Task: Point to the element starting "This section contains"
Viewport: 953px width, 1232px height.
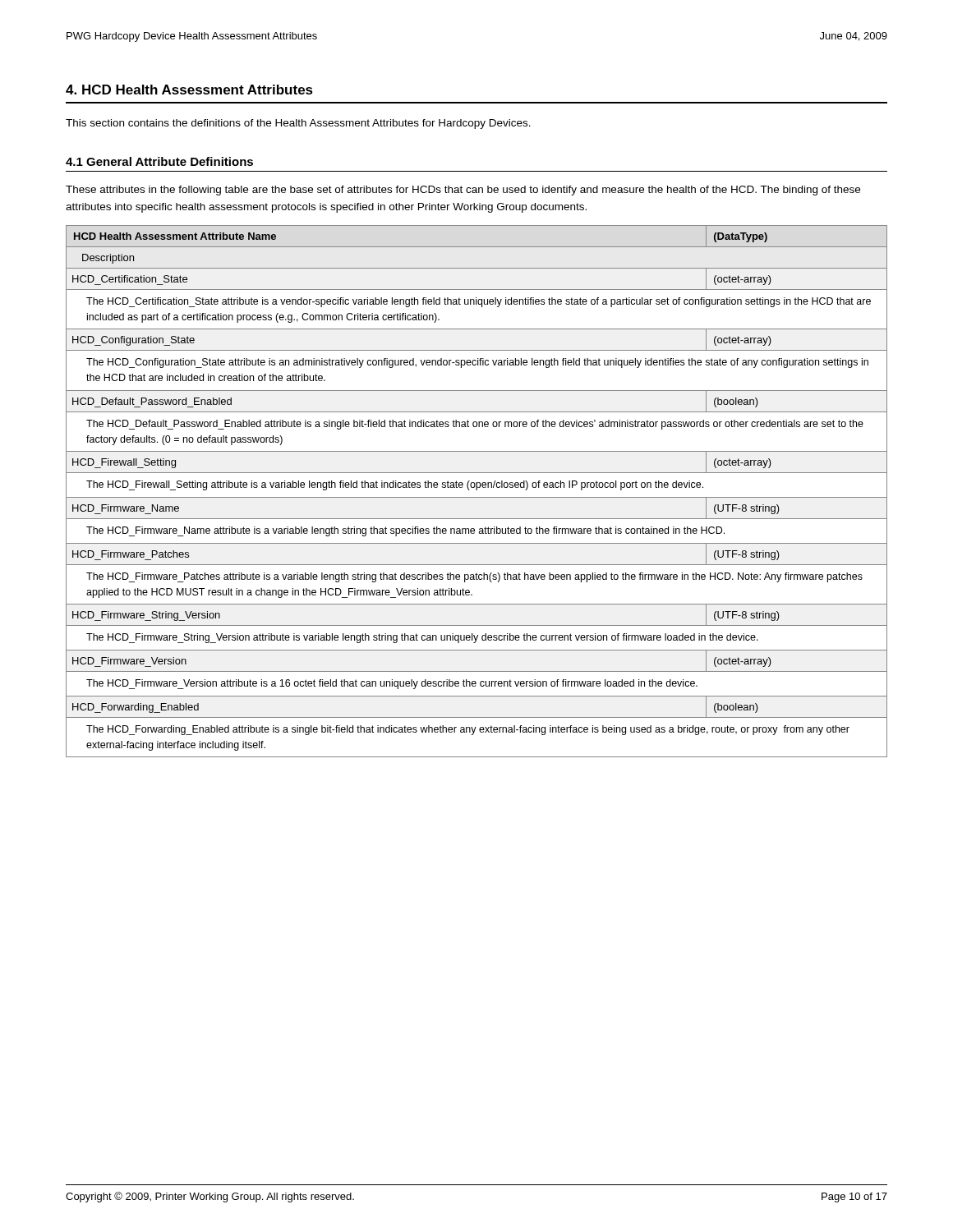Action: click(298, 123)
